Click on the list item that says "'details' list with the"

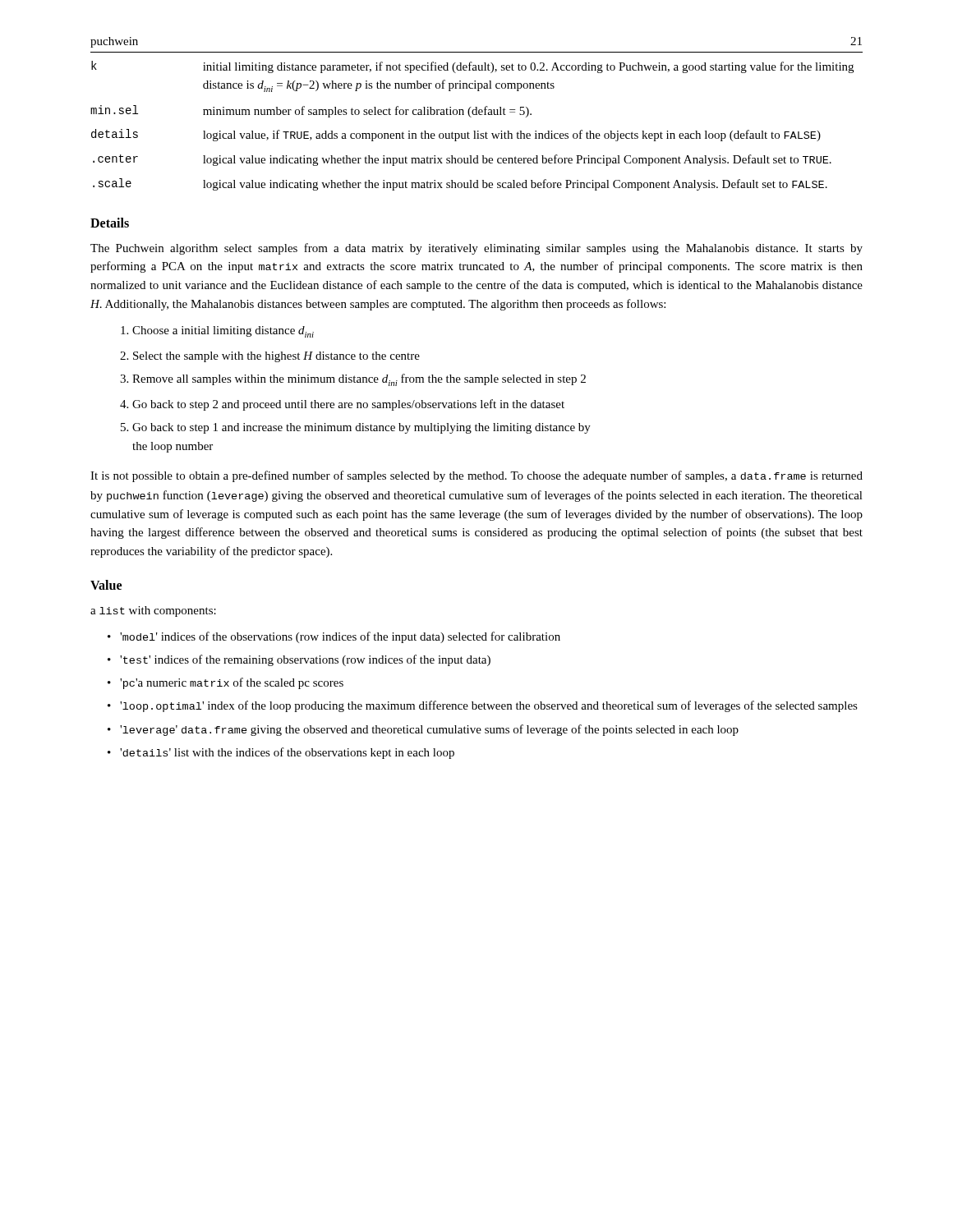[x=287, y=753]
